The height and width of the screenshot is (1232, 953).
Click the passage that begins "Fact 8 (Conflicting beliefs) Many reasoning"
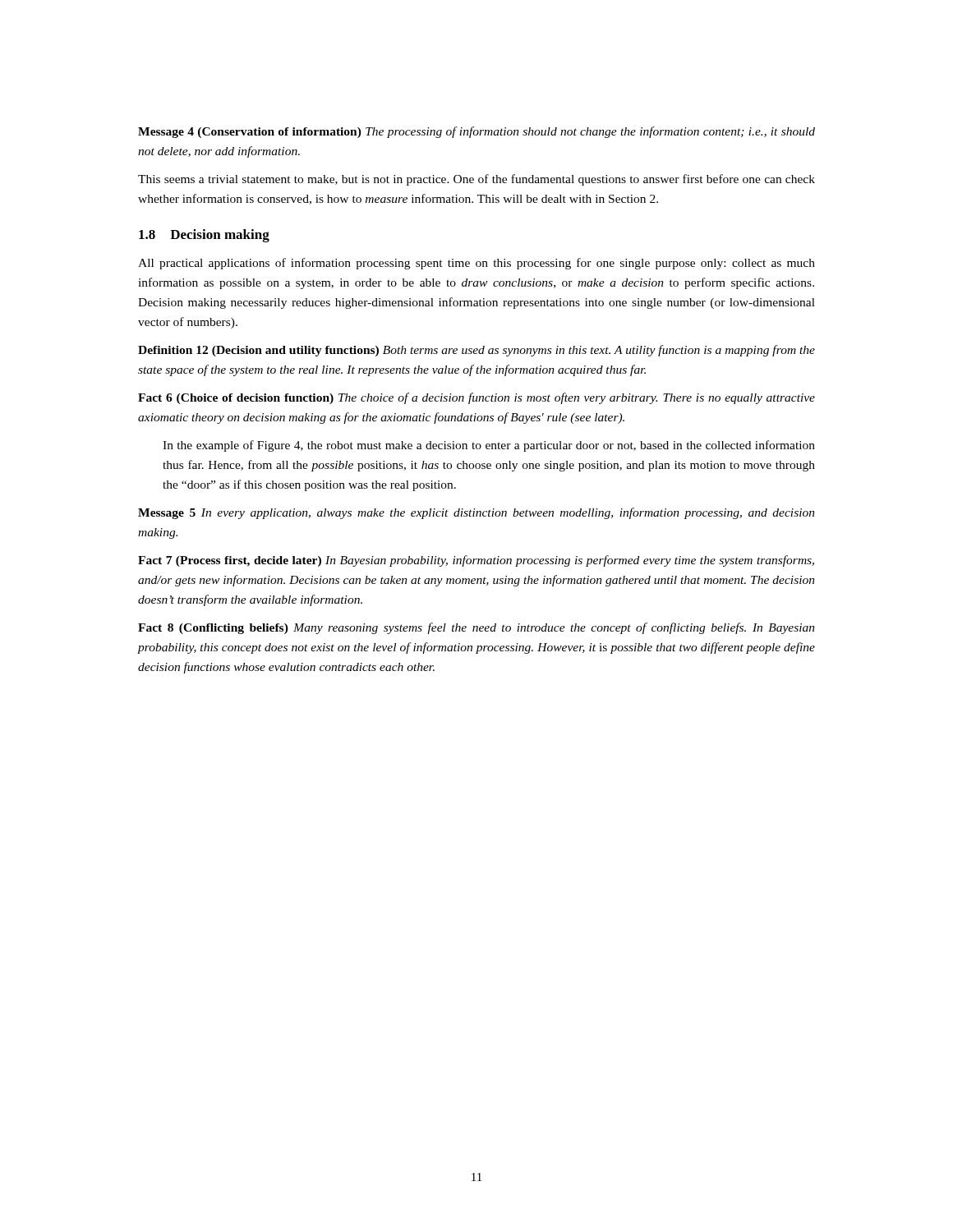tap(476, 647)
